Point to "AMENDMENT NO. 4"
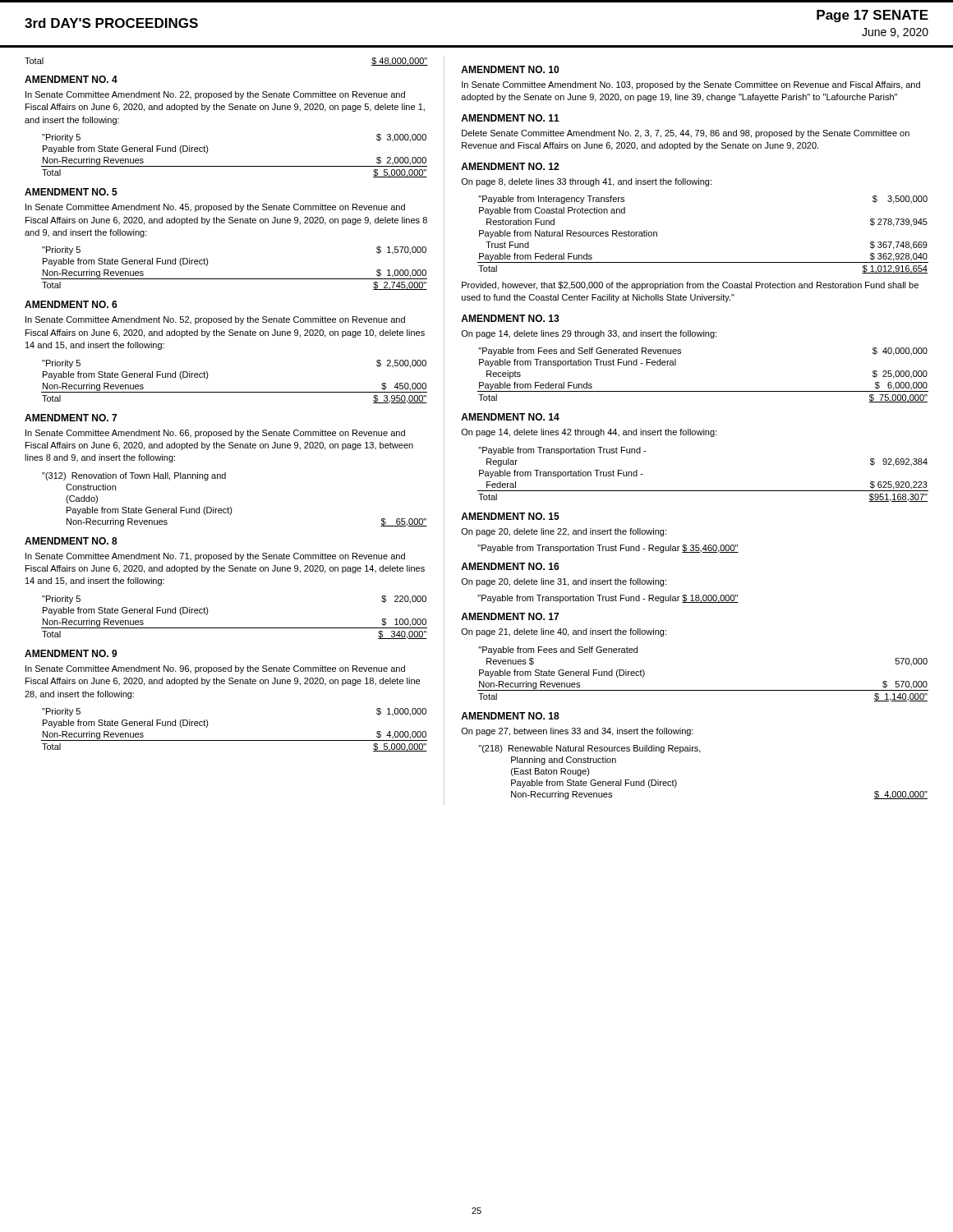Viewport: 953px width, 1232px height. tap(71, 80)
